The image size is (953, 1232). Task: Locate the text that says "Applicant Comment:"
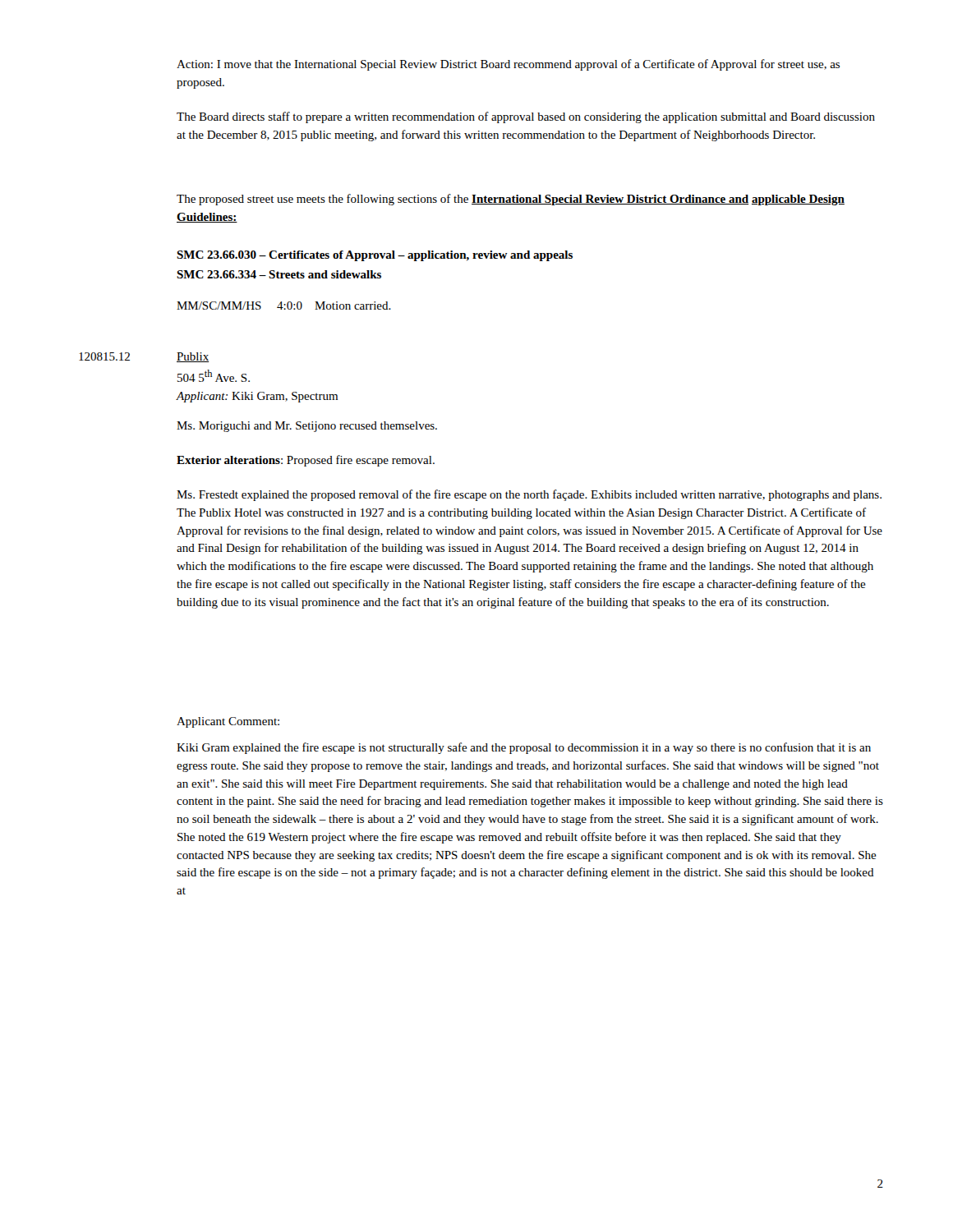point(228,721)
